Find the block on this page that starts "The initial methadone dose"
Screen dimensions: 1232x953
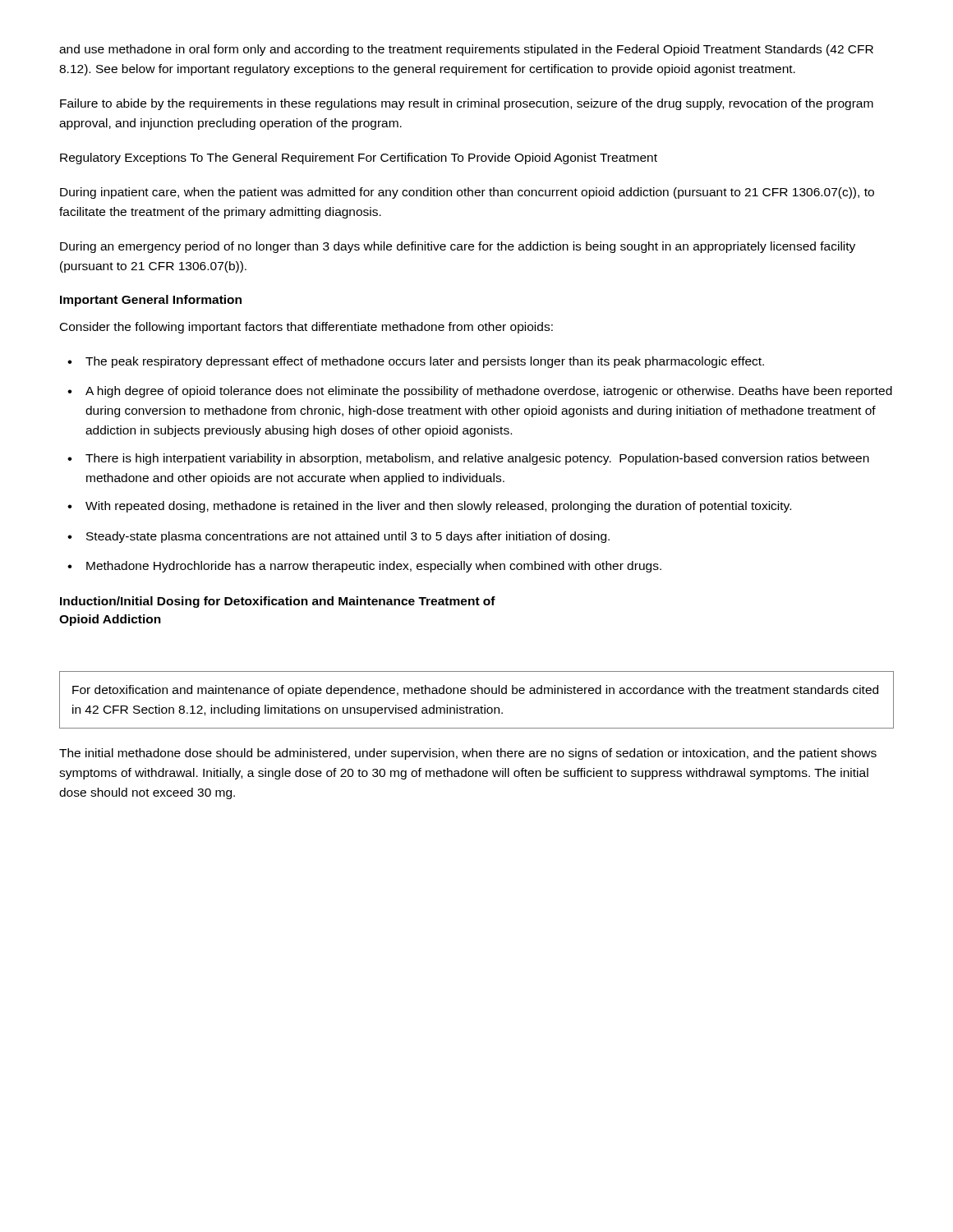pyautogui.click(x=468, y=772)
